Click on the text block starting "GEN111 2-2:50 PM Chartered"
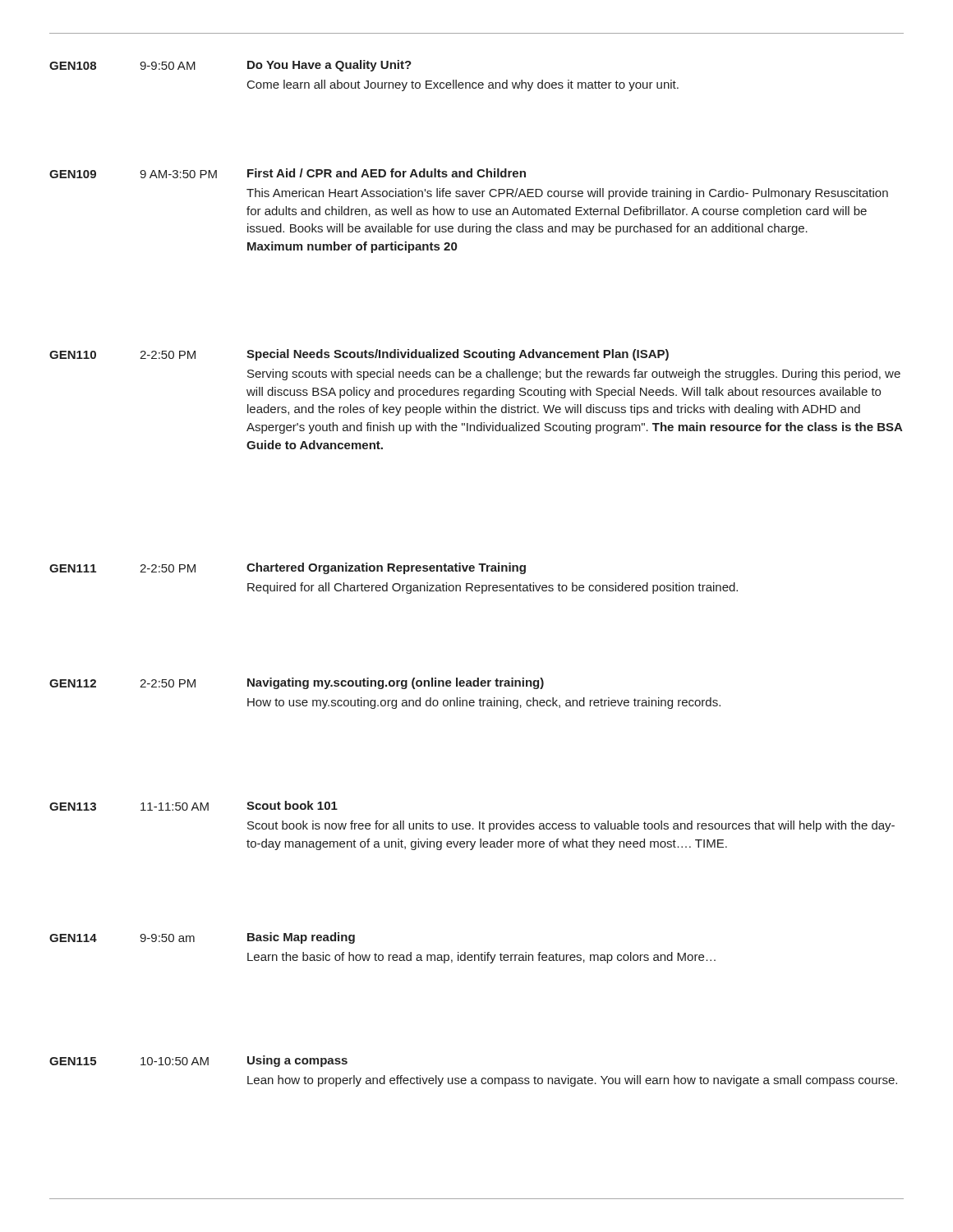The image size is (953, 1232). coord(476,577)
